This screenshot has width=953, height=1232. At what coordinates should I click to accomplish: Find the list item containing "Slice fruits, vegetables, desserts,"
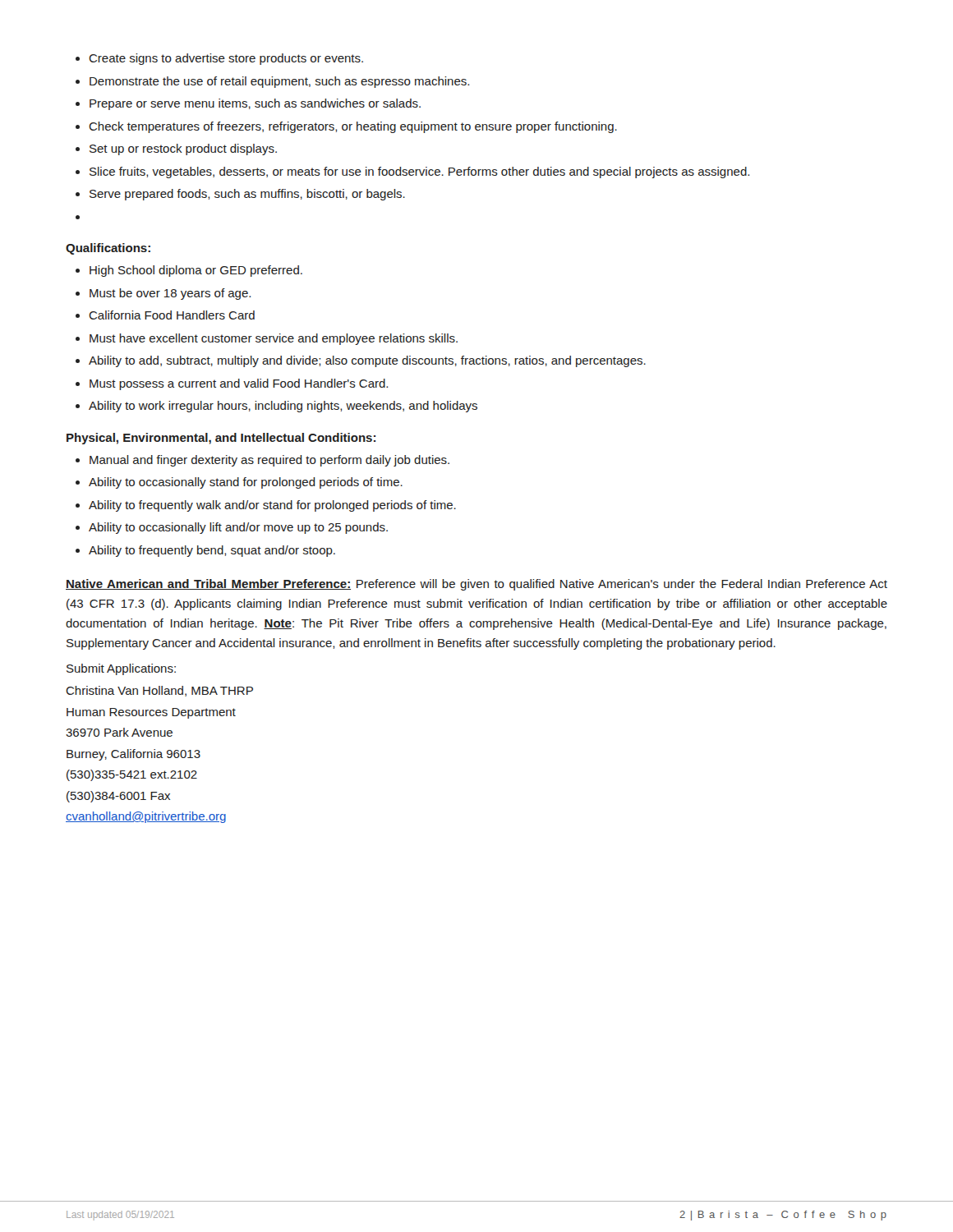pos(488,171)
